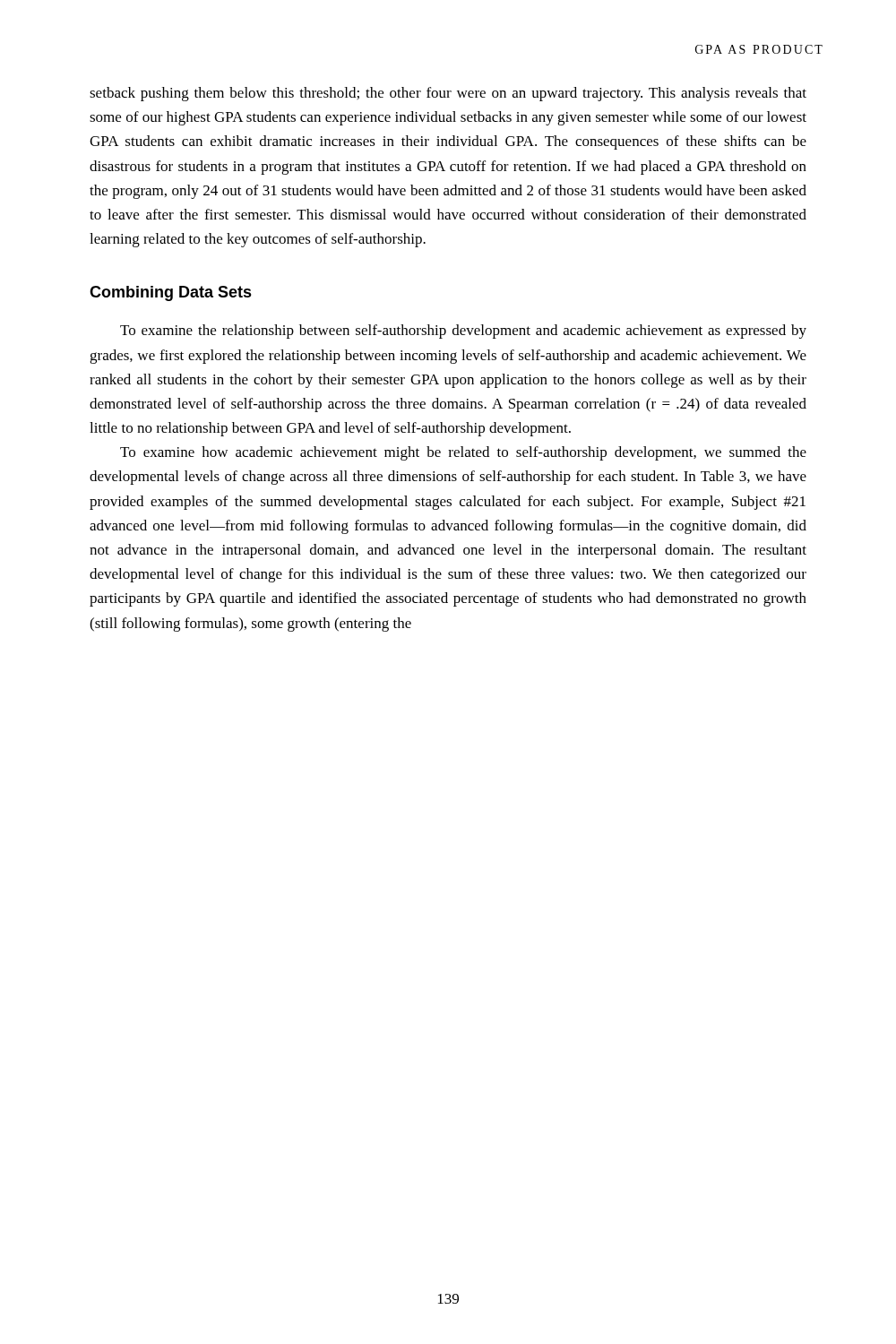Find the text starting "To examine the relationship between"
The image size is (896, 1344).
(448, 379)
